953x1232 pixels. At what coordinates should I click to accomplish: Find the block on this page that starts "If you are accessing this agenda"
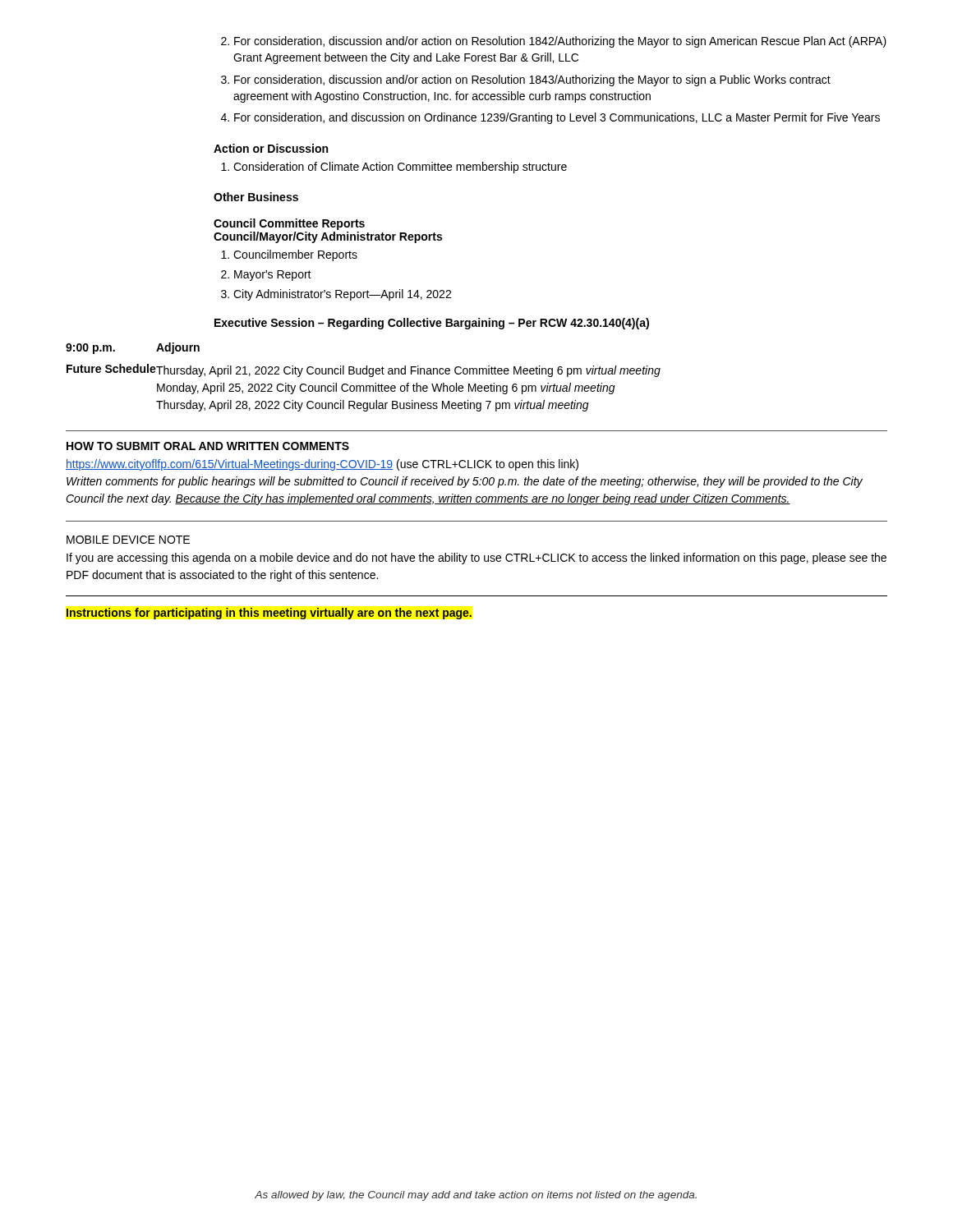point(476,566)
